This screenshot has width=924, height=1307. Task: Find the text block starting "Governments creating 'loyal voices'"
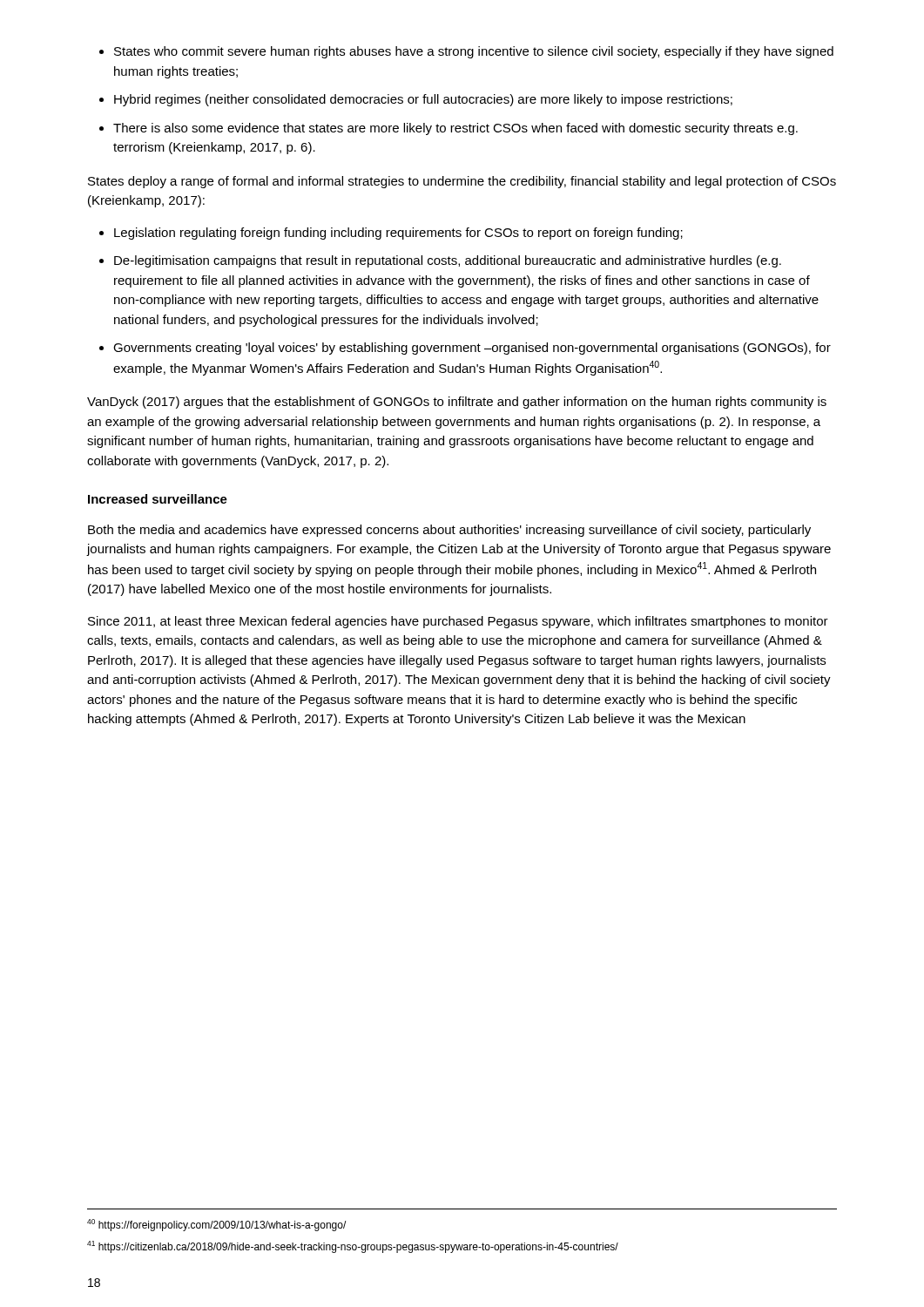[x=462, y=358]
